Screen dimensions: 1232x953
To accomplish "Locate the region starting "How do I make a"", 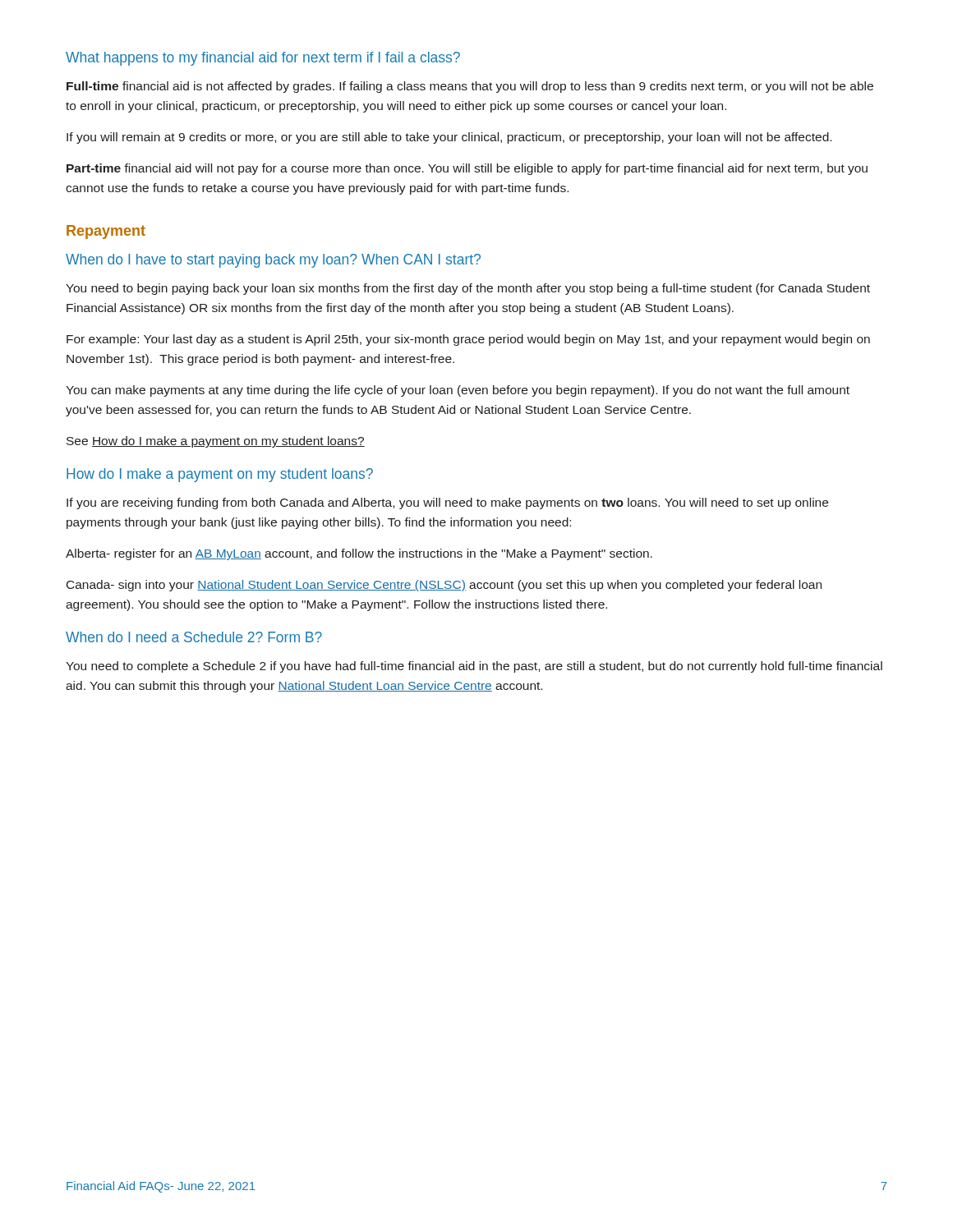I will pyautogui.click(x=220, y=475).
